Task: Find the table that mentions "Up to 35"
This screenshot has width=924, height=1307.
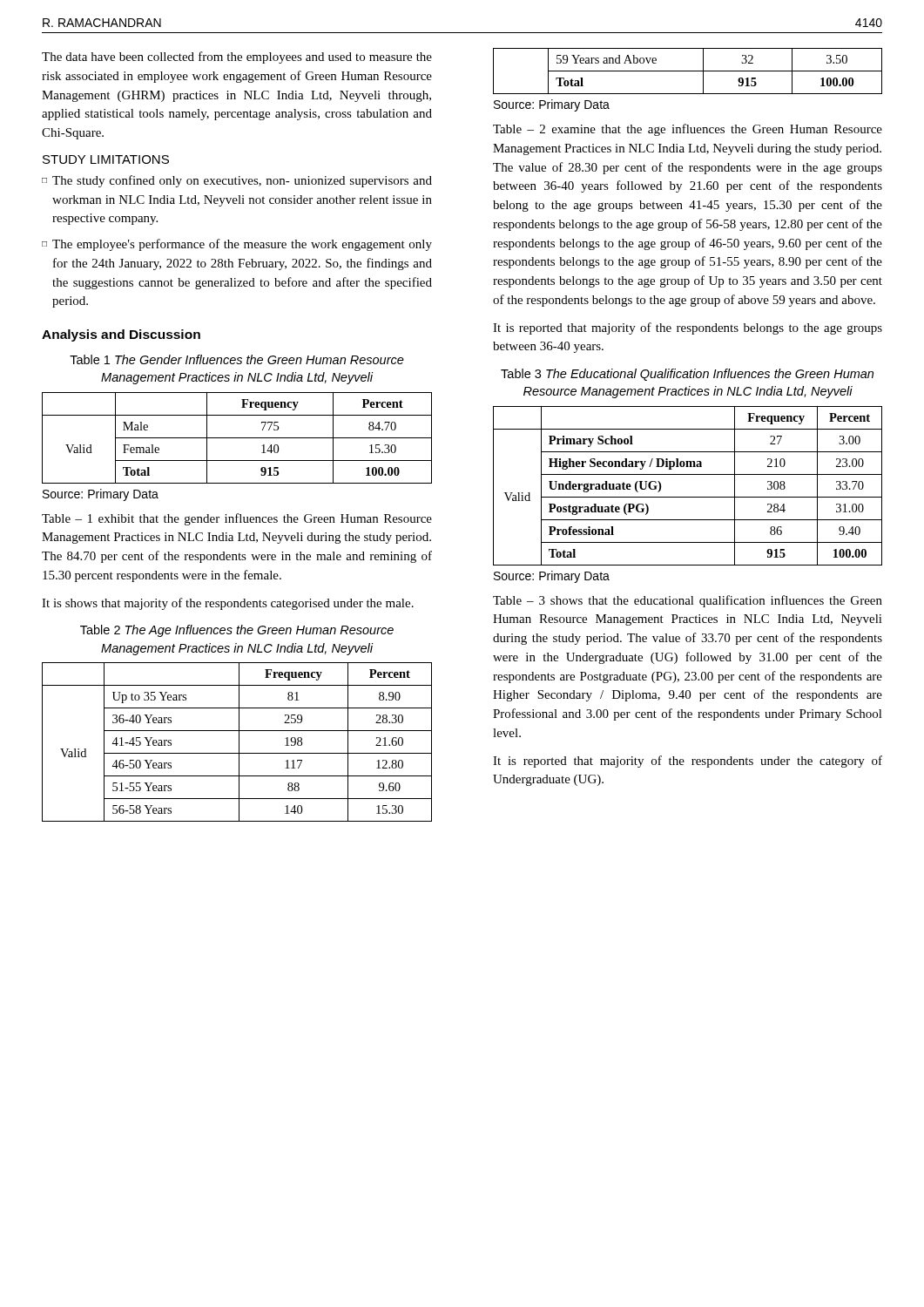Action: [237, 742]
